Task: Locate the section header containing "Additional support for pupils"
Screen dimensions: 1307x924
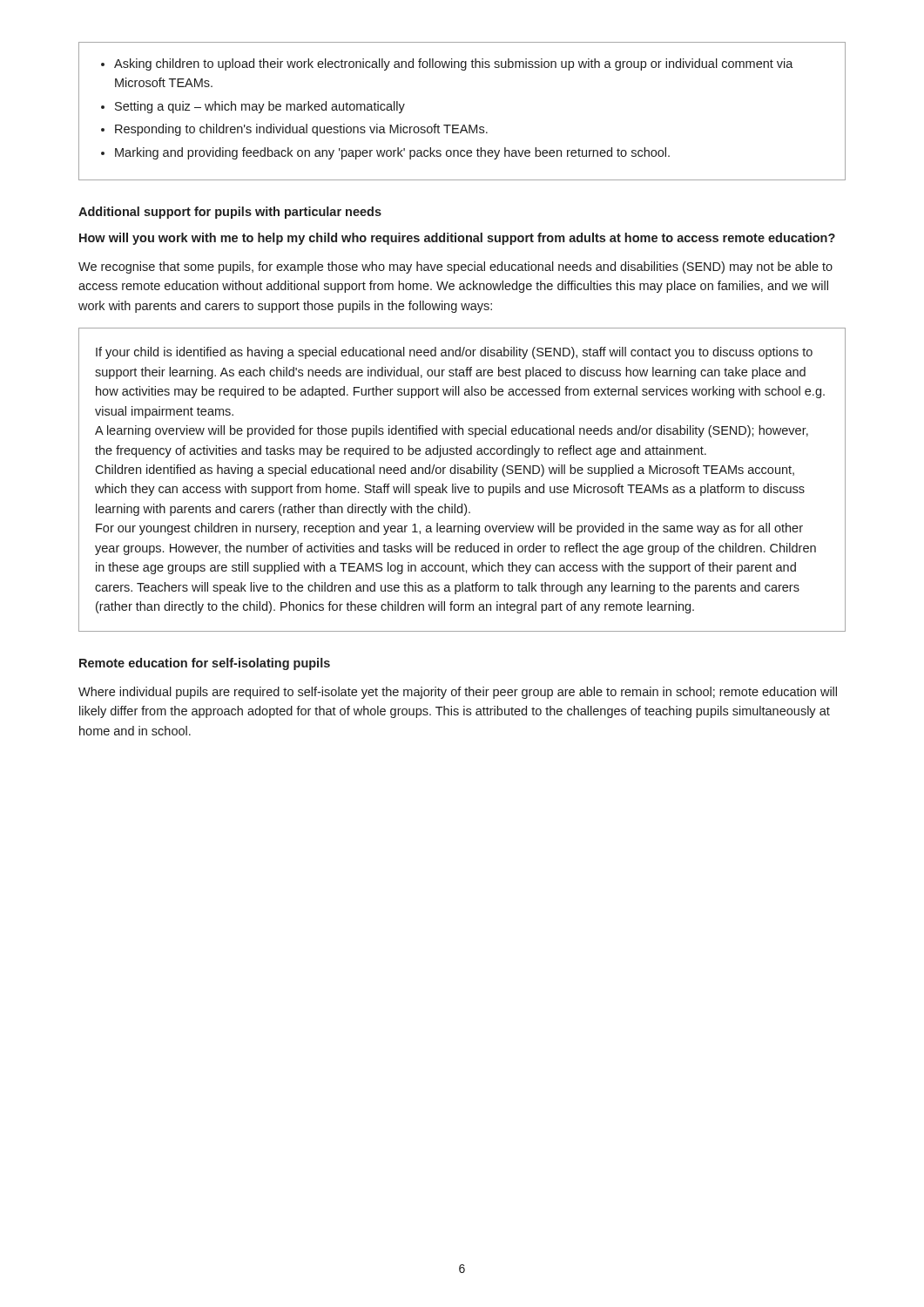Action: [230, 212]
